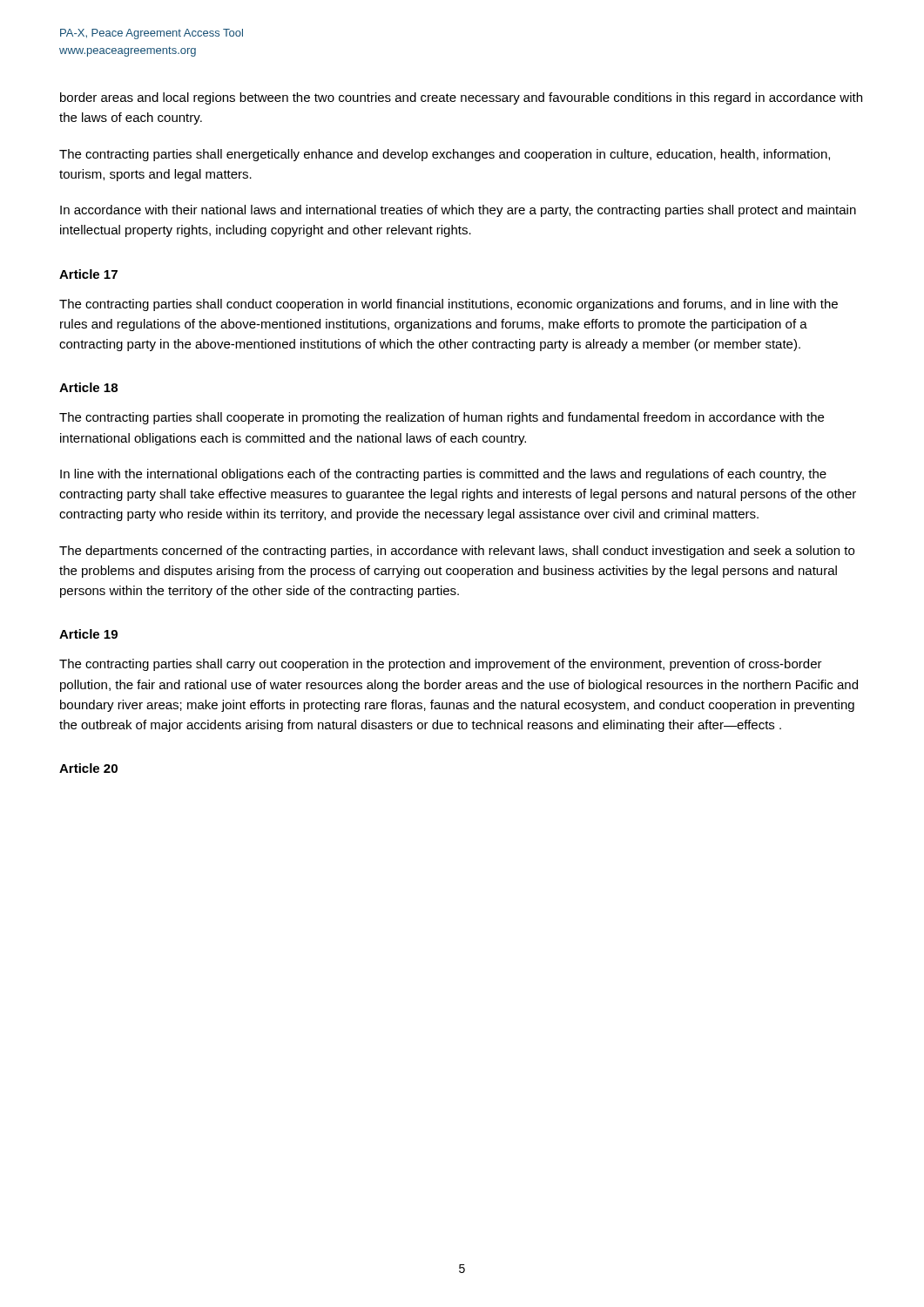
Task: Where does it say "Article 17"?
Action: pos(89,274)
